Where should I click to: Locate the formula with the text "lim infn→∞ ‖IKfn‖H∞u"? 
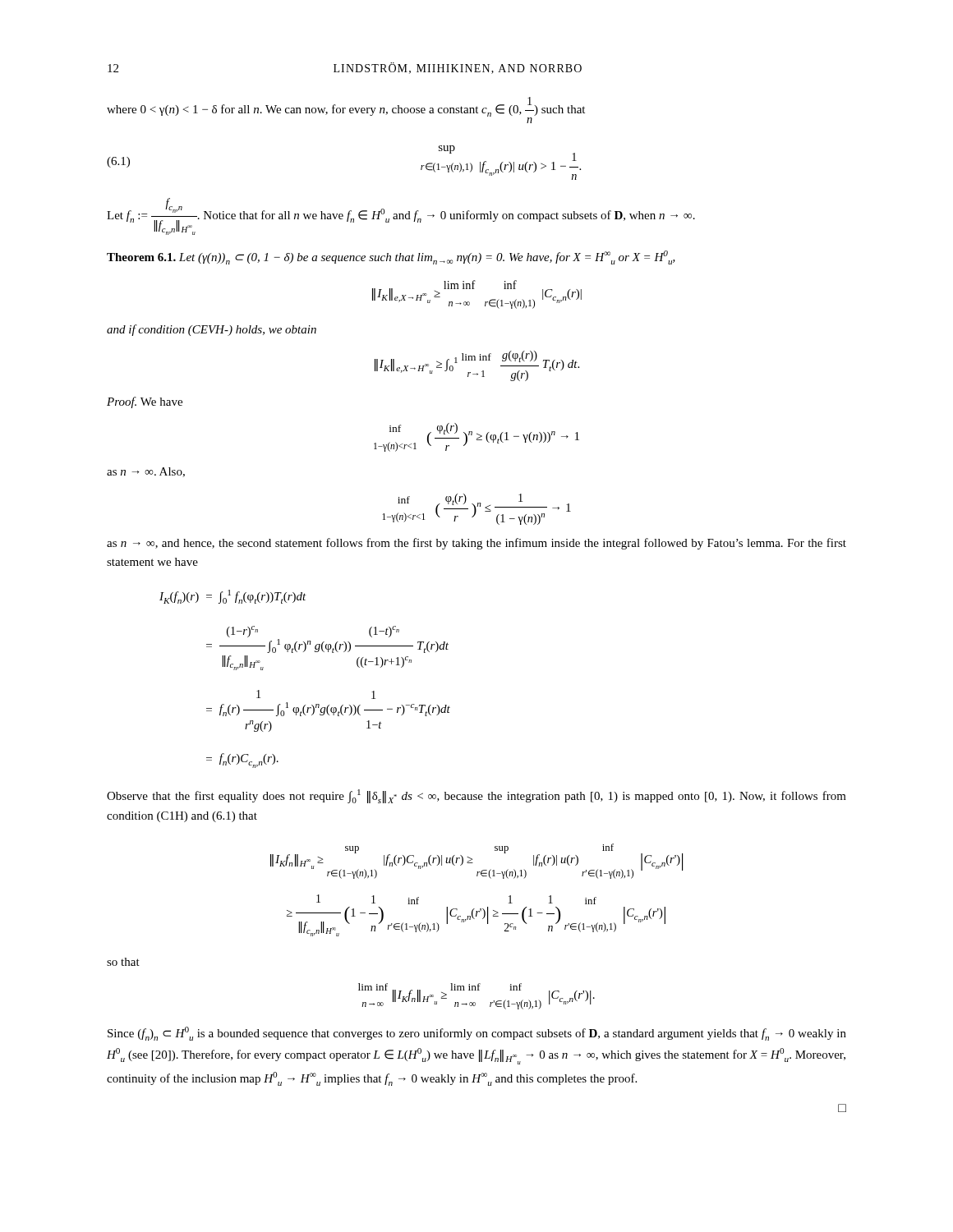476,996
